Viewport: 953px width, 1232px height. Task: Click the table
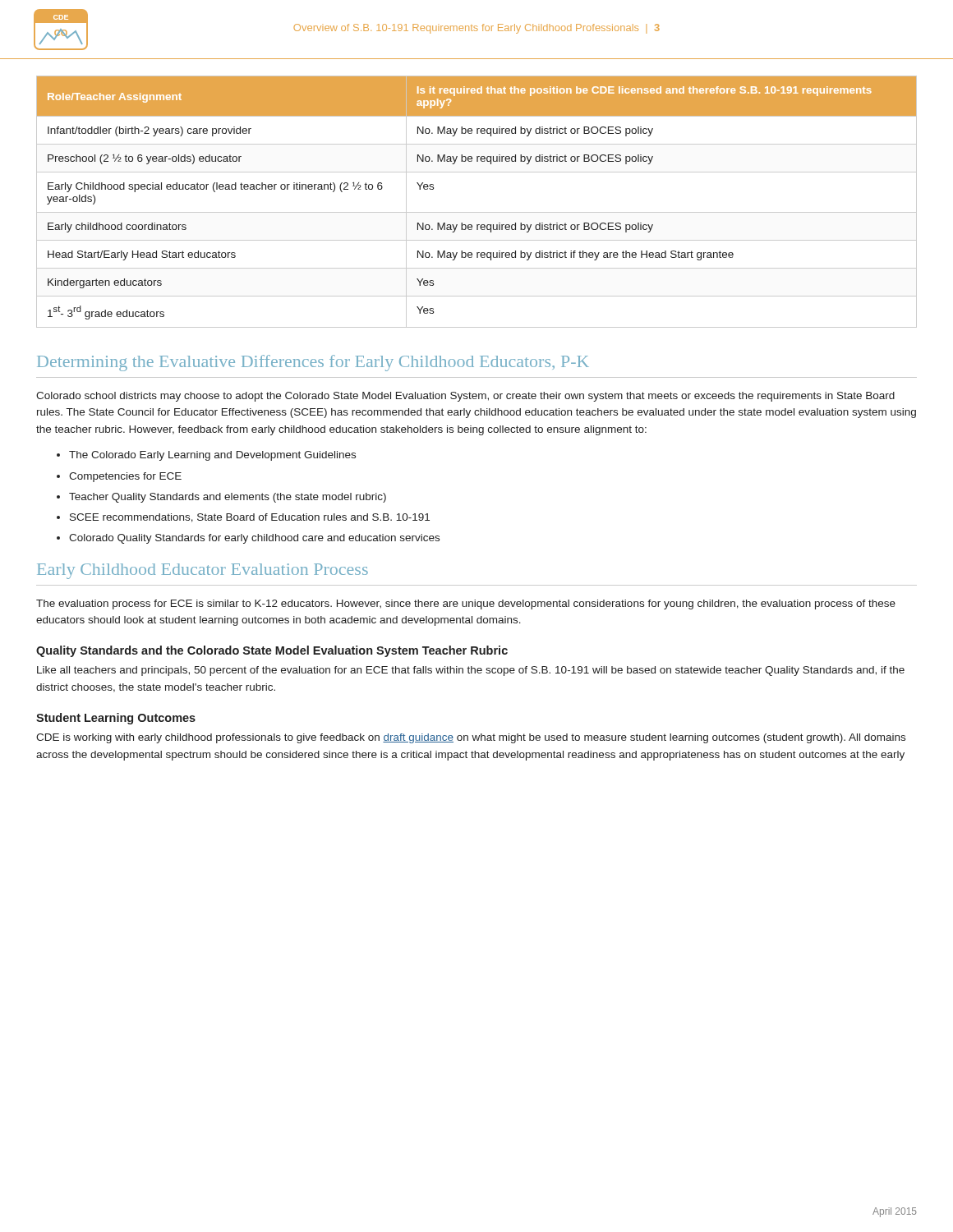point(476,201)
